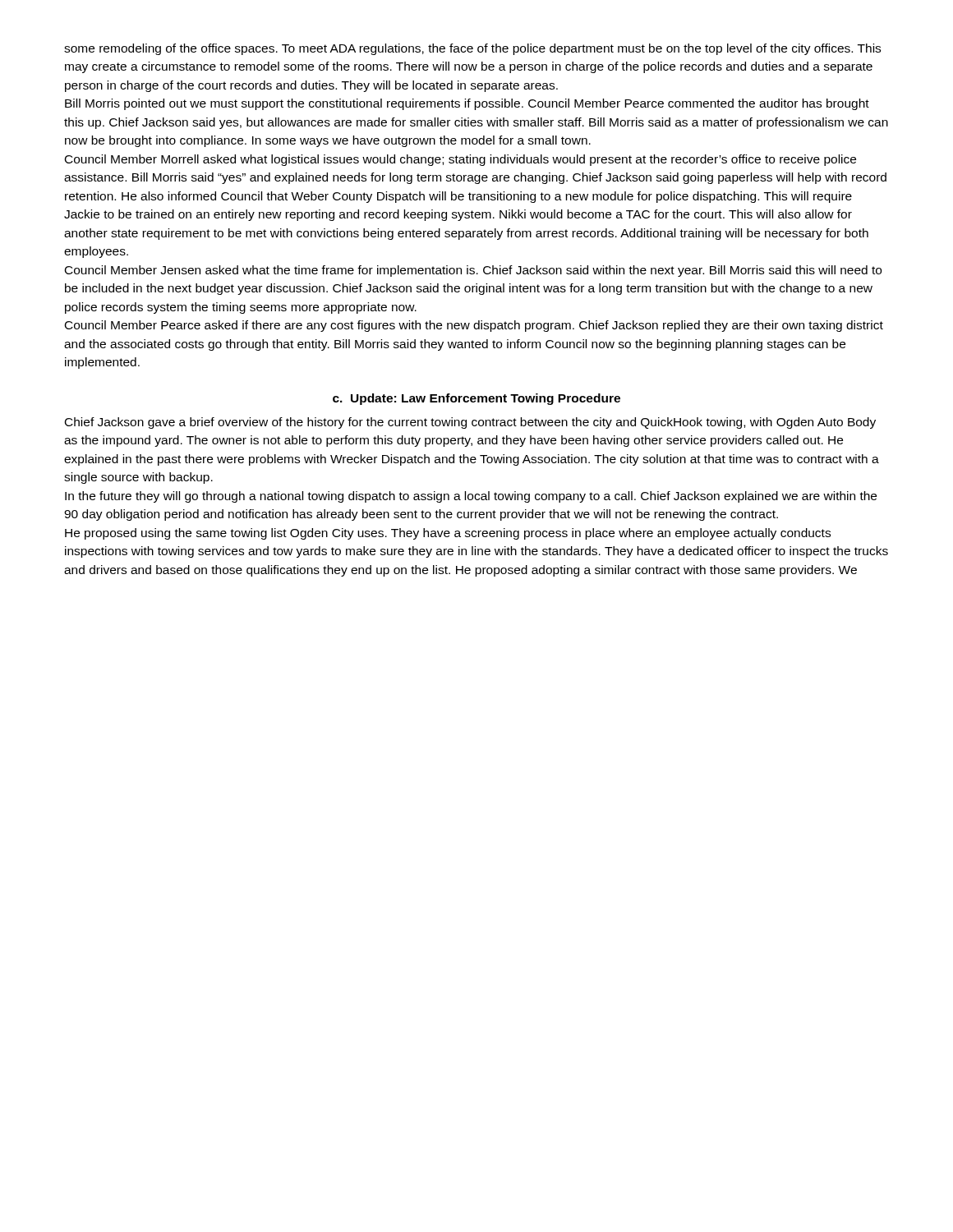Find the block on this page that starts "some remodeling of the office spaces."
Image resolution: width=953 pixels, height=1232 pixels.
(x=476, y=205)
